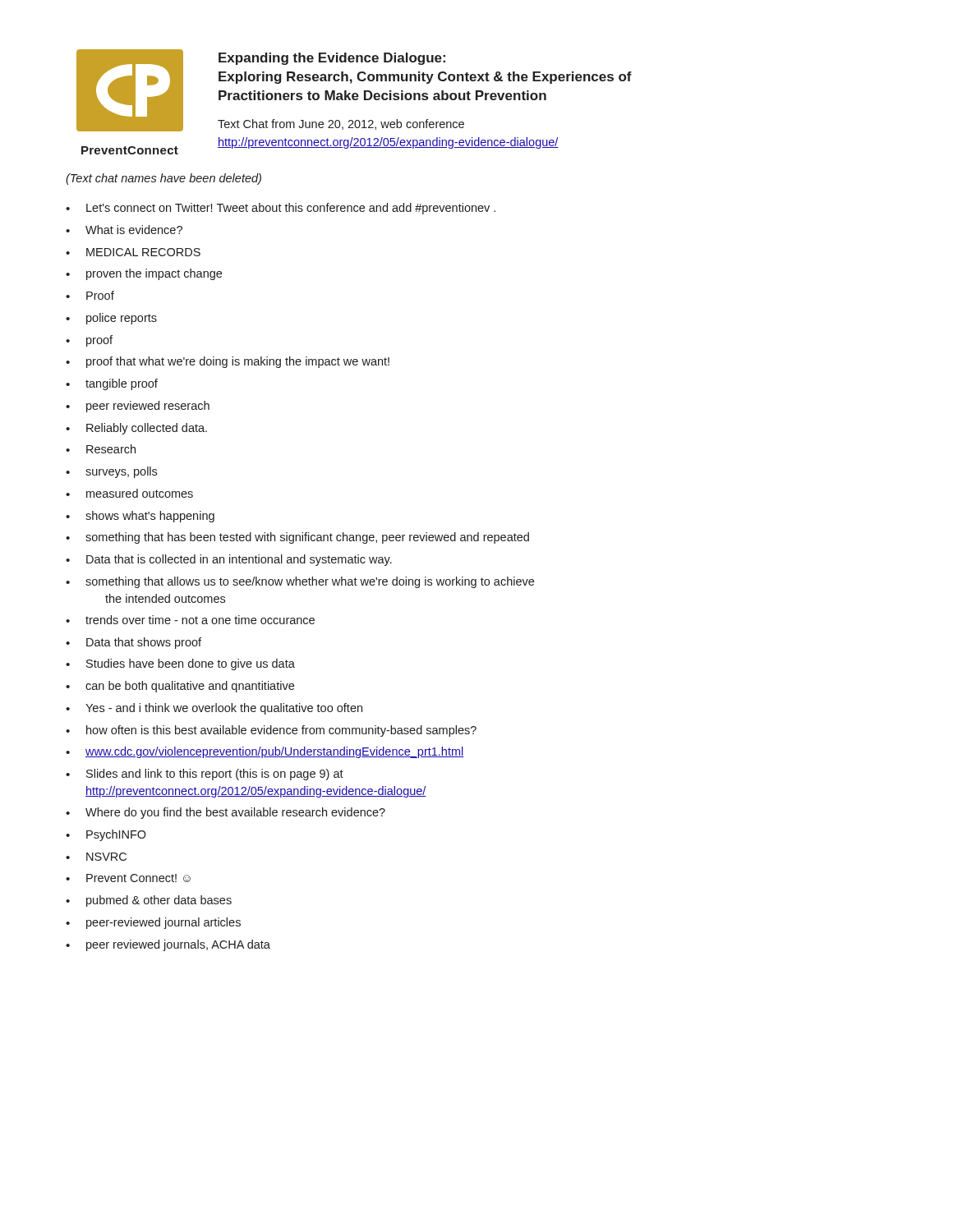953x1232 pixels.
Task: Click on the logo
Action: (x=129, y=103)
